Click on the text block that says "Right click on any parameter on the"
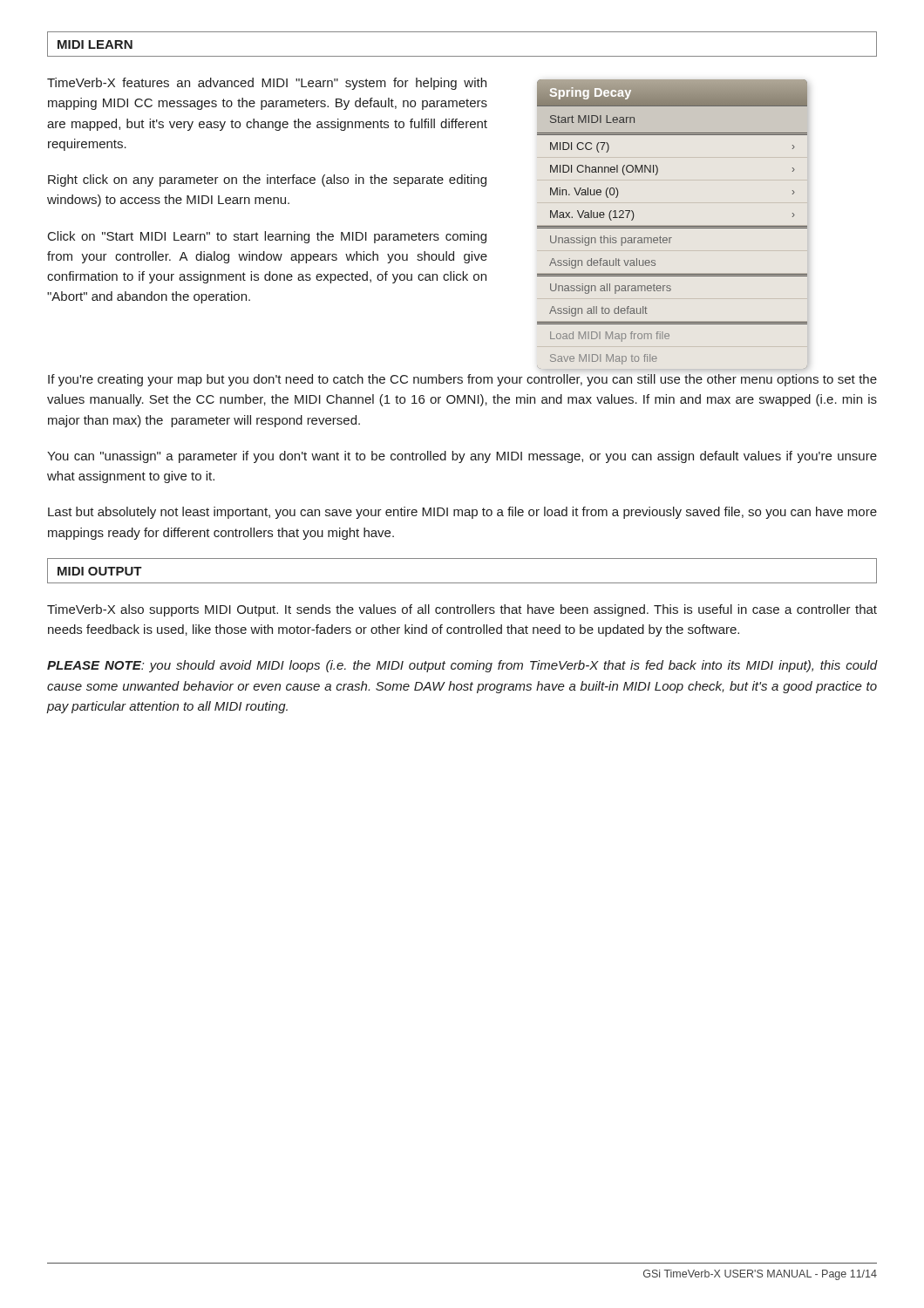This screenshot has height=1308, width=924. pos(267,189)
